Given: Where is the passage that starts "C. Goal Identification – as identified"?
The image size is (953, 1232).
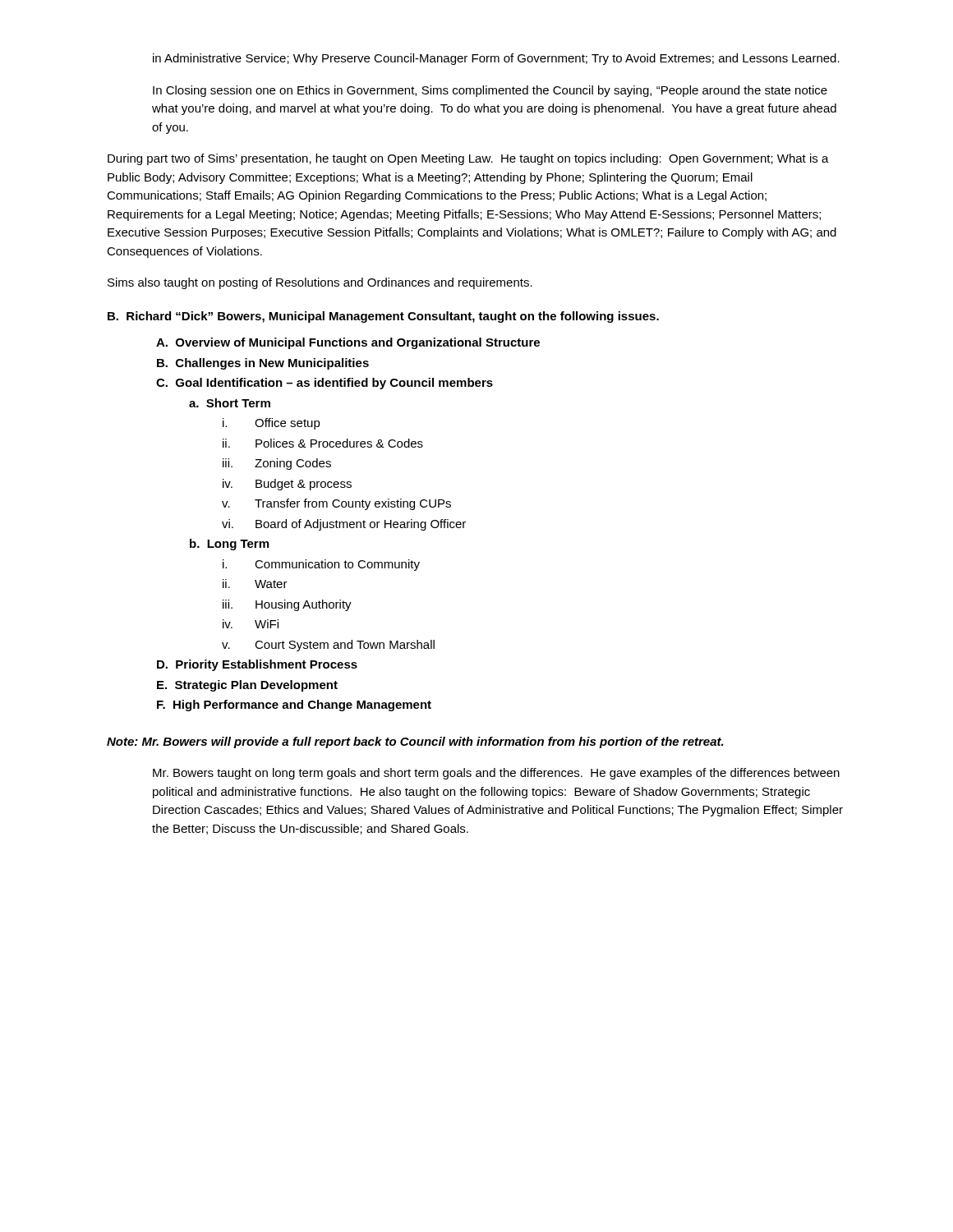Looking at the screenshot, I should (x=325, y=382).
